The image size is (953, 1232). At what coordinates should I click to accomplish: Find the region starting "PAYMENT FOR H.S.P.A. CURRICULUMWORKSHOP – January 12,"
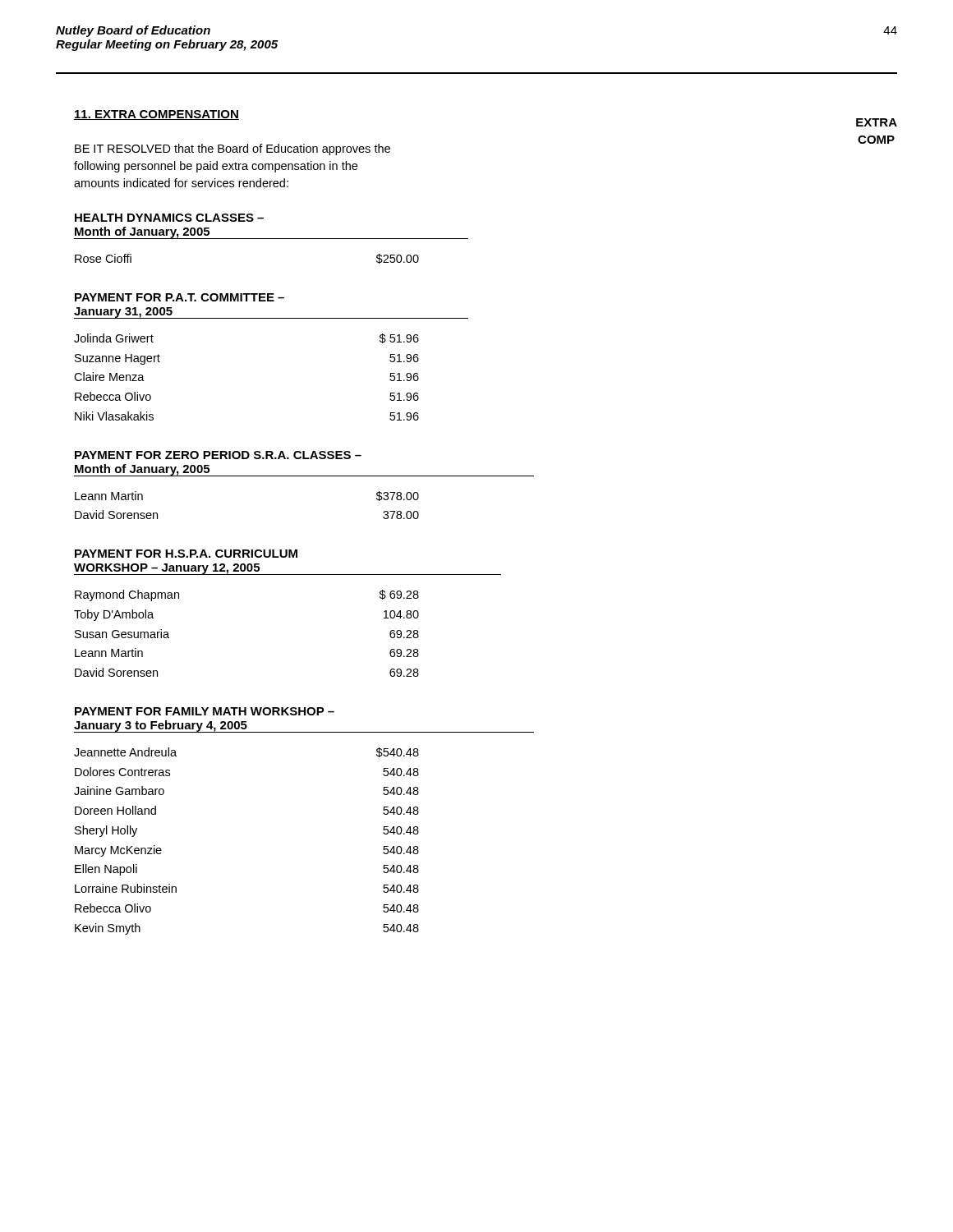[x=288, y=561]
